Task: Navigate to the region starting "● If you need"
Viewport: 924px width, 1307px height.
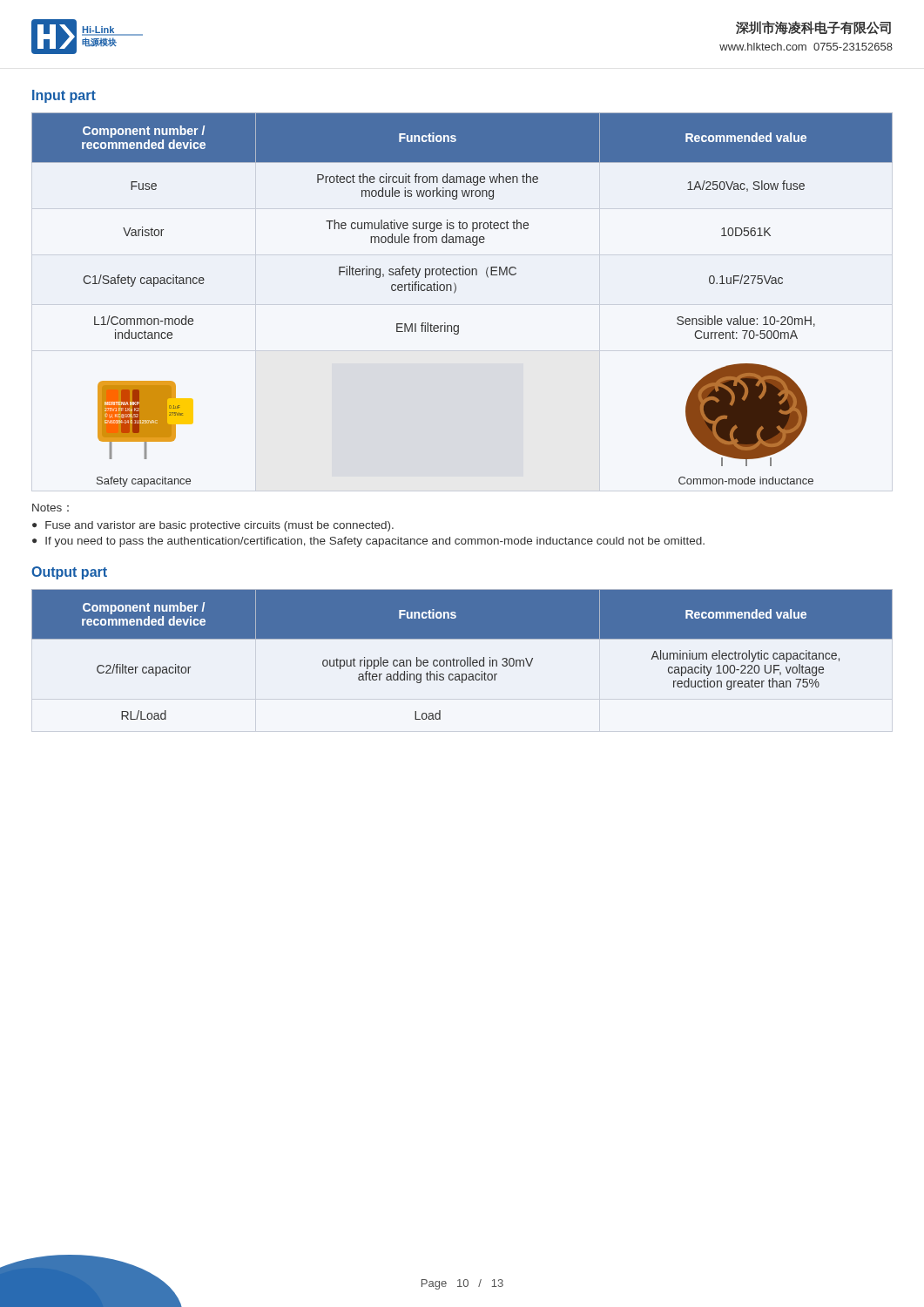Action: click(x=368, y=541)
